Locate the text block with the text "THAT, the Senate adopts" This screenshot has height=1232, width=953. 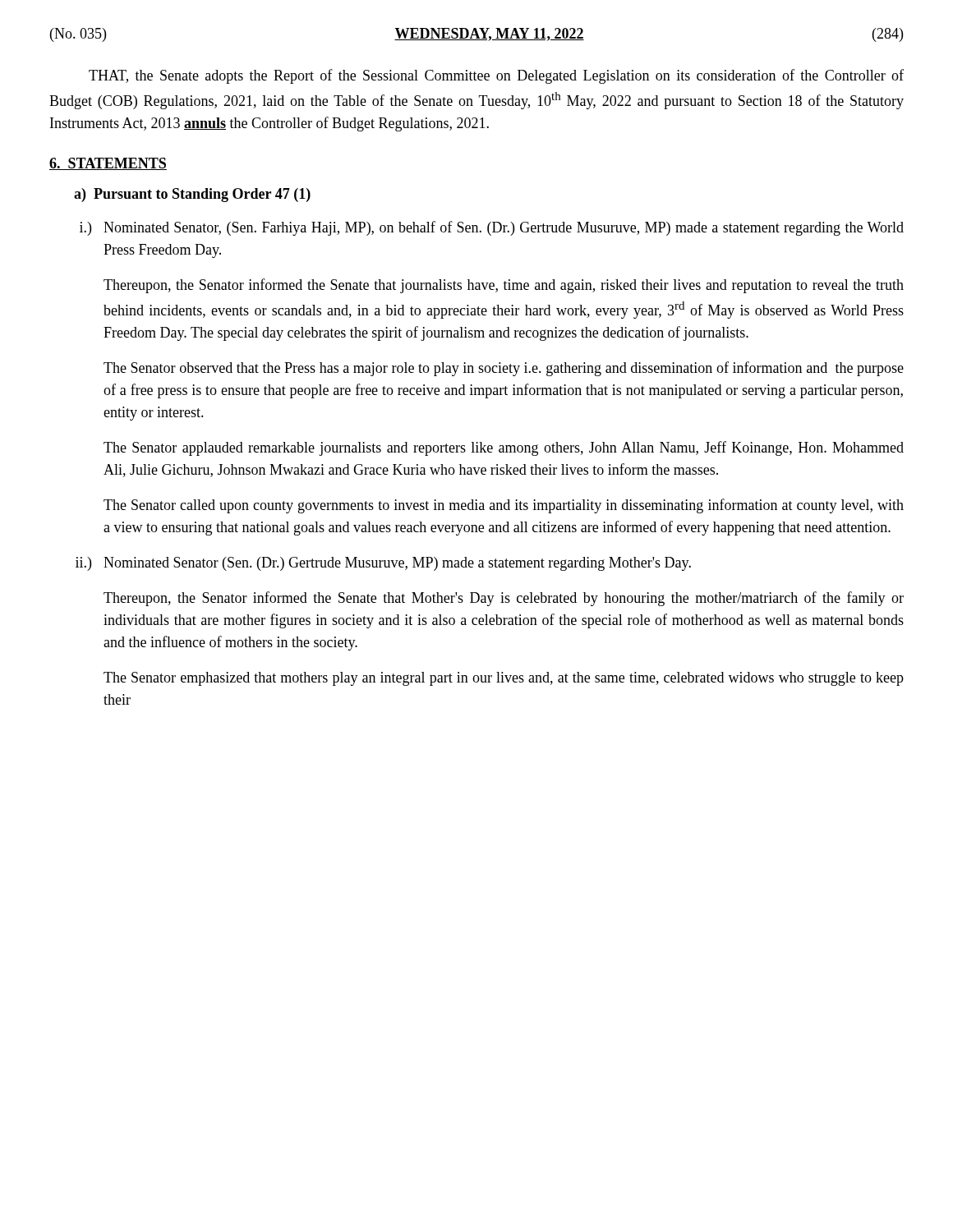click(476, 99)
